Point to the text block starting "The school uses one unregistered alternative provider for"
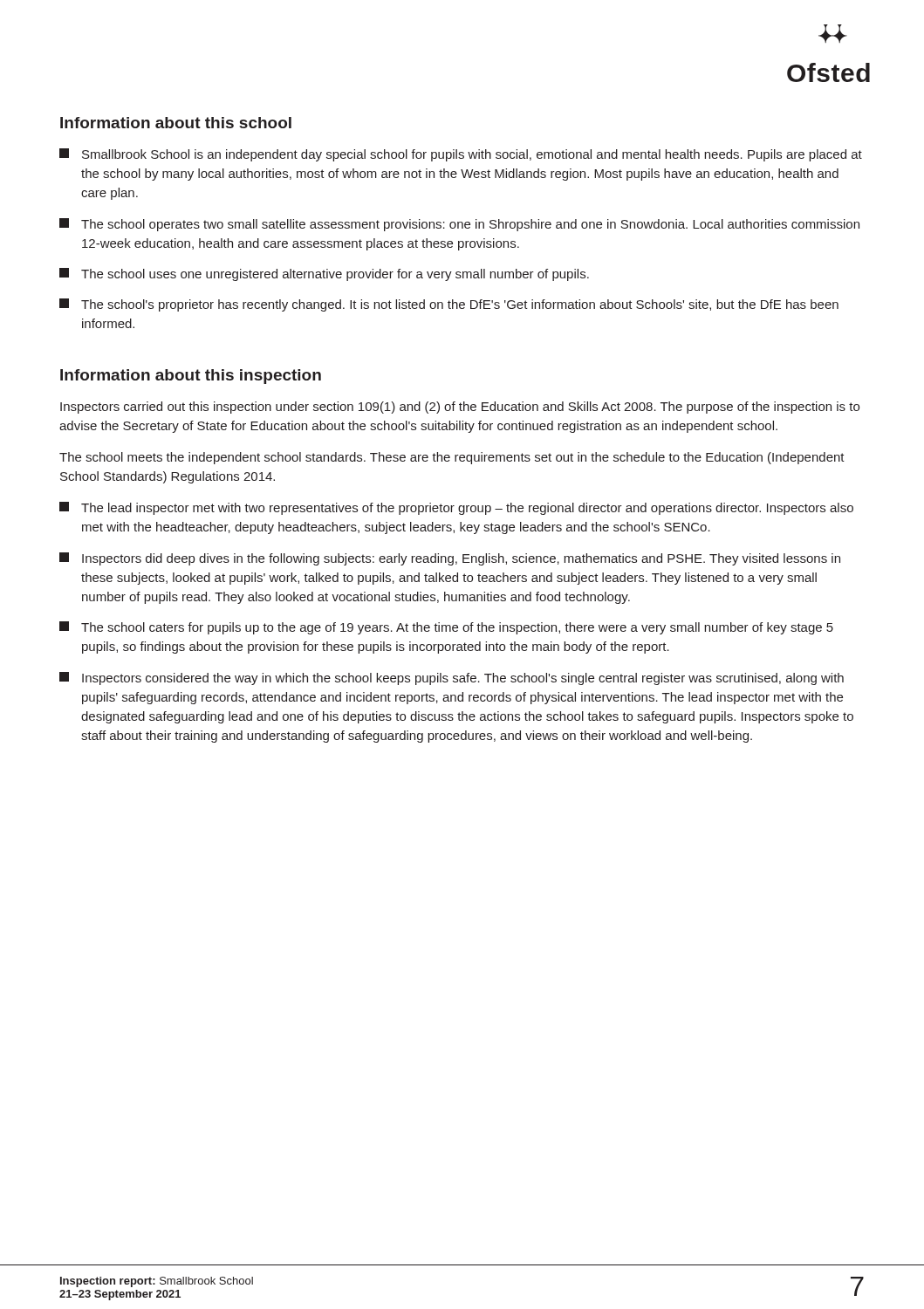 coord(462,274)
